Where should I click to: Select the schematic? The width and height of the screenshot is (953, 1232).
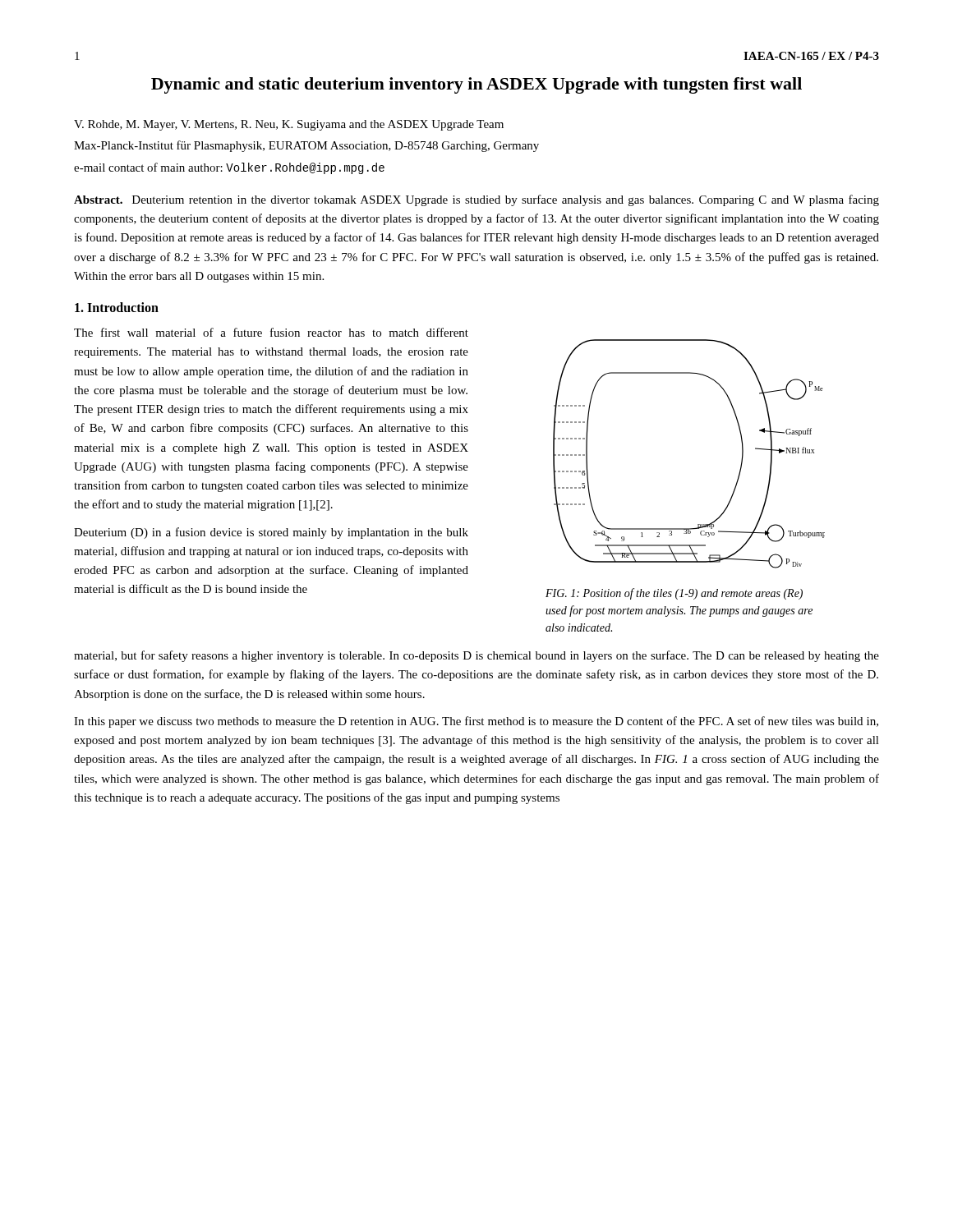pyautogui.click(x=685, y=451)
